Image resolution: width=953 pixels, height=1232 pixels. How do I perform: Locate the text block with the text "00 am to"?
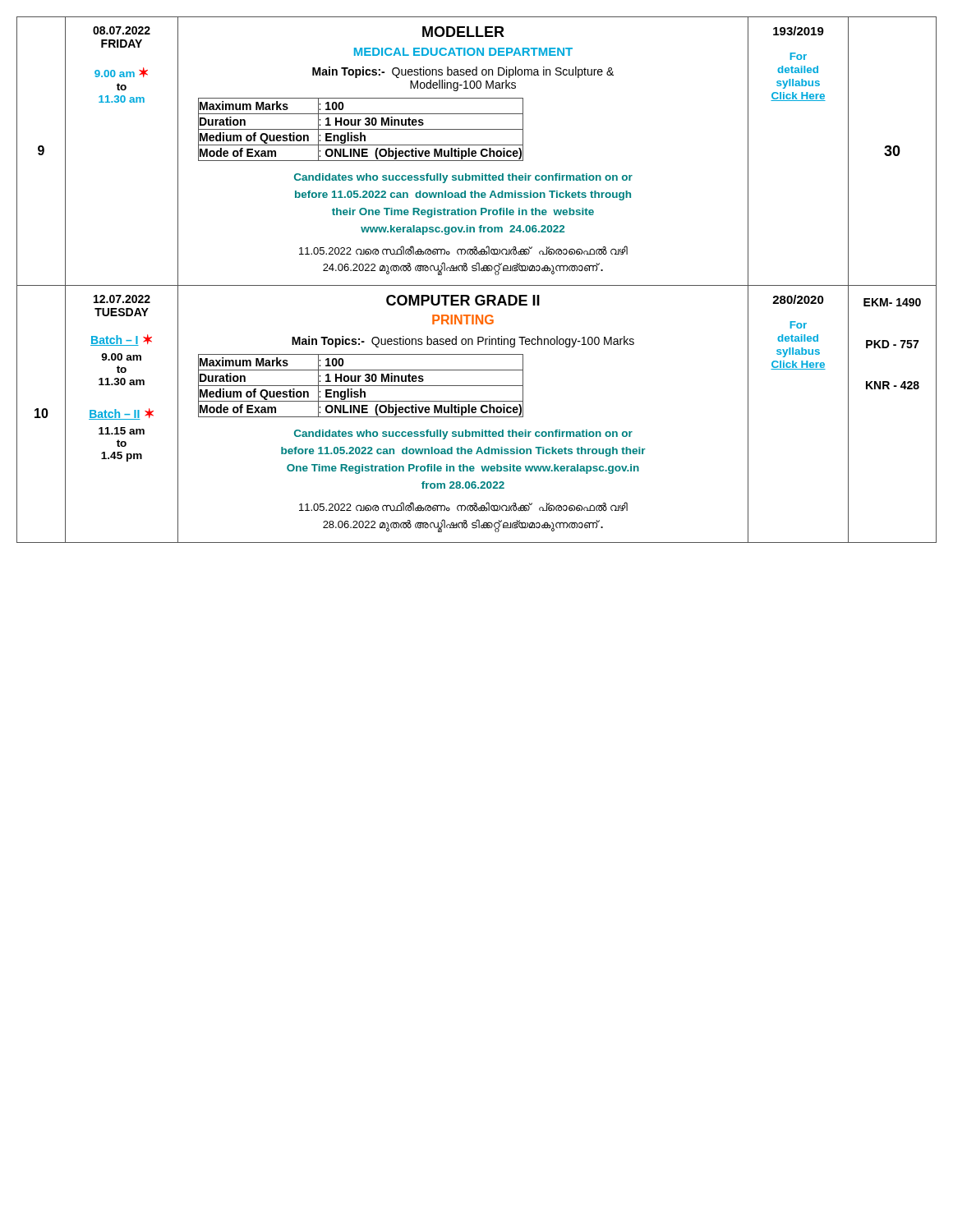[x=122, y=369]
